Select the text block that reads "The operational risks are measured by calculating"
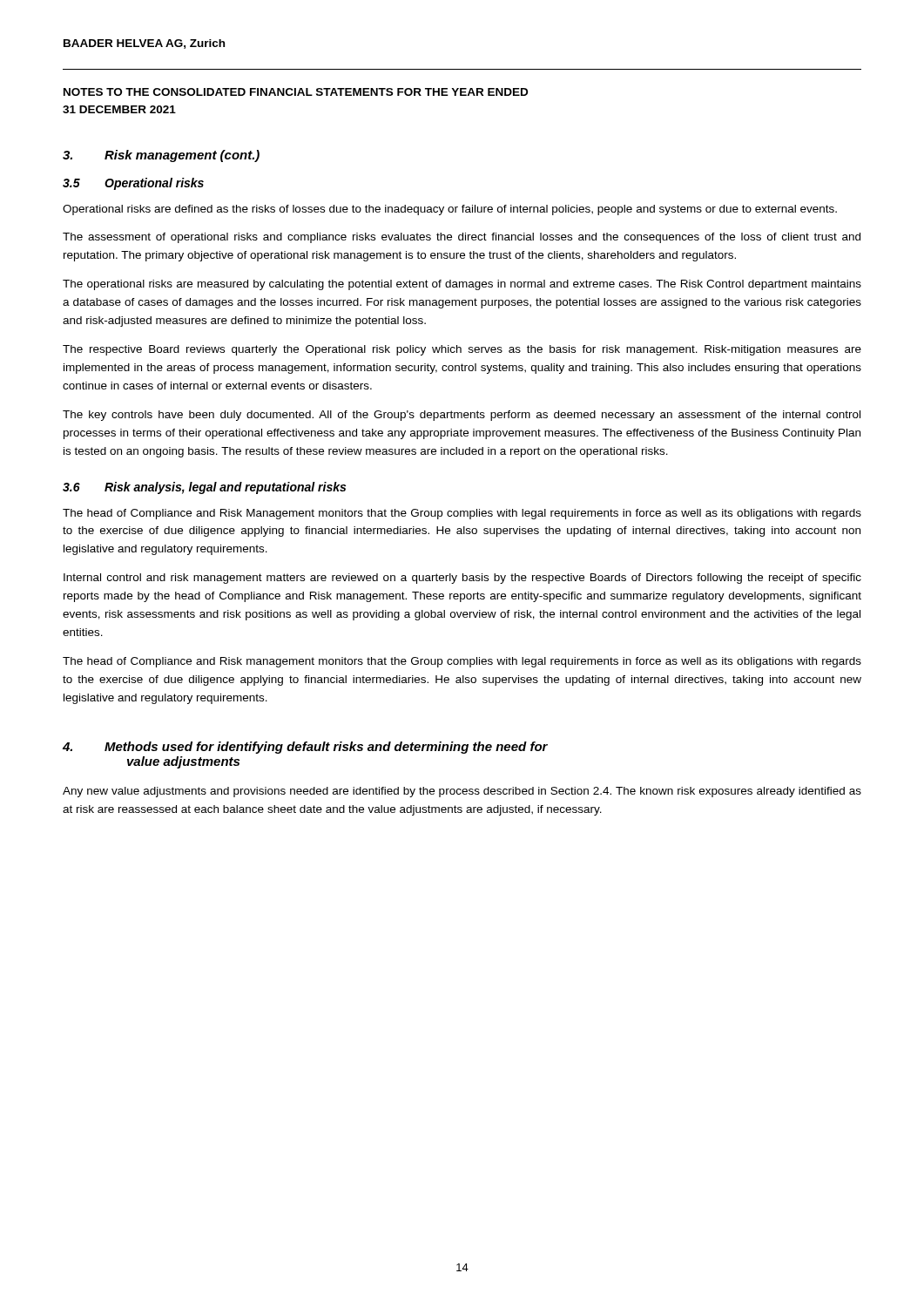Viewport: 924px width, 1307px height. [x=462, y=302]
